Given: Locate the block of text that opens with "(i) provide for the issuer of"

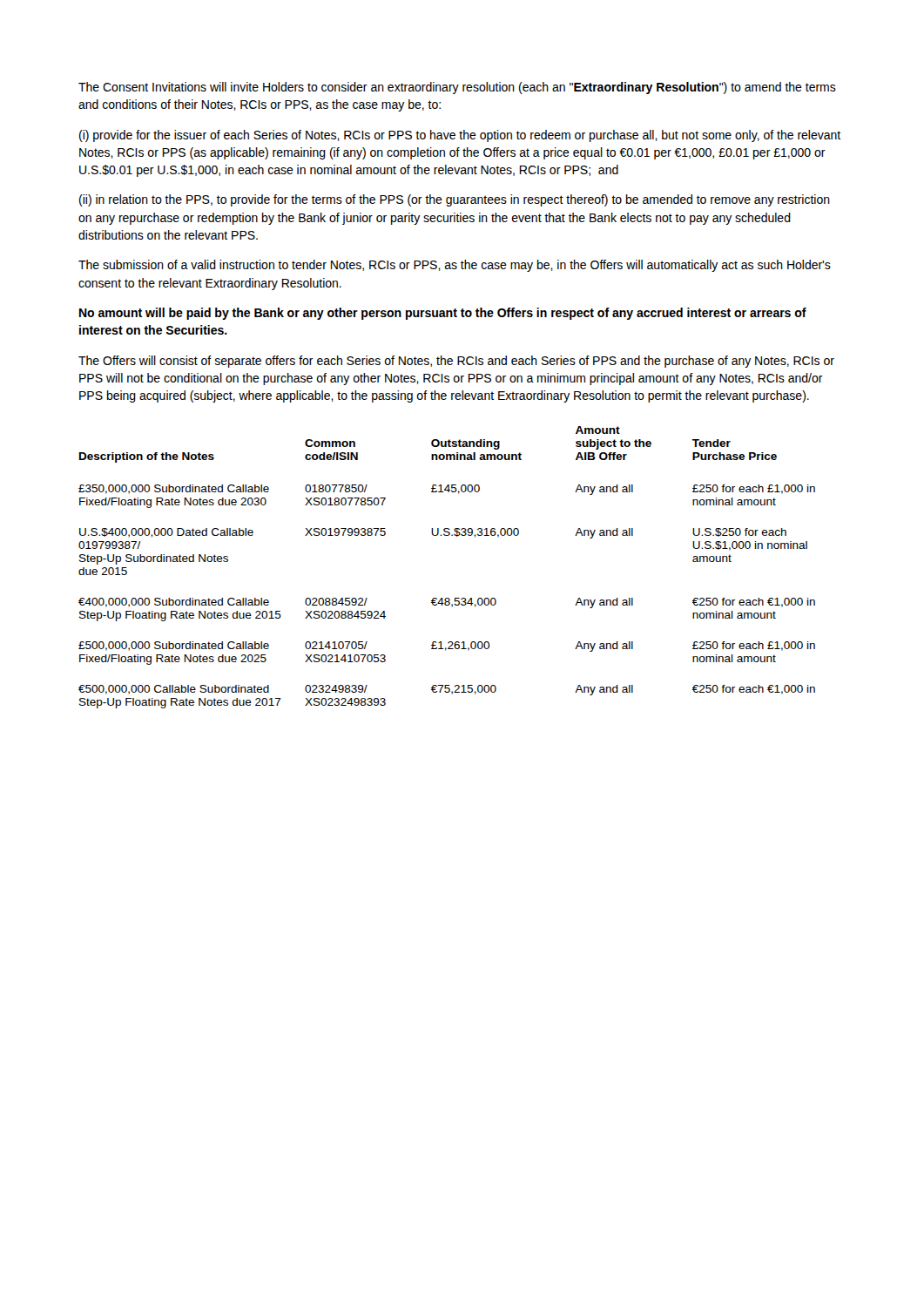Looking at the screenshot, I should pos(462,153).
